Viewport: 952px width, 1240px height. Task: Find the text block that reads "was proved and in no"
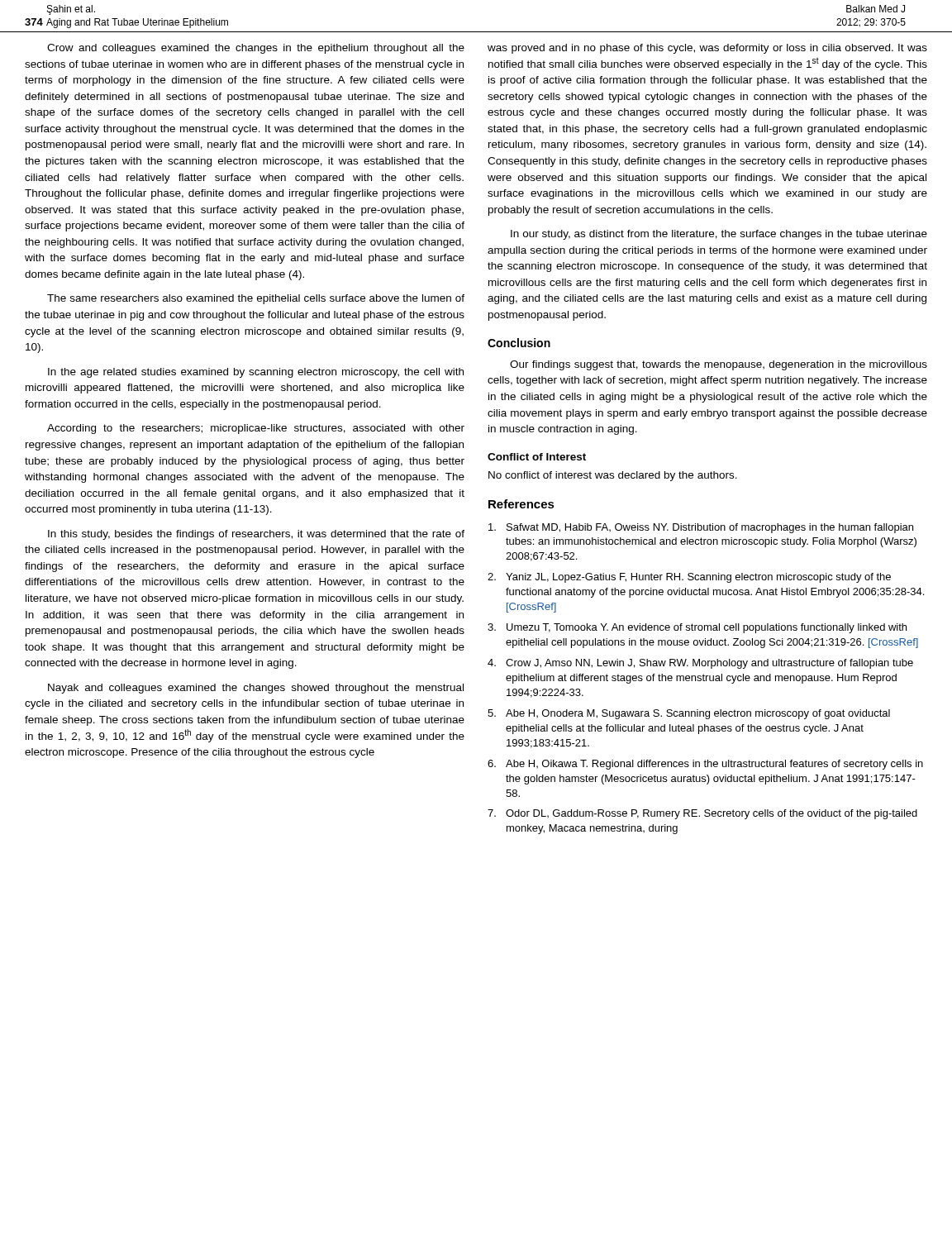[x=707, y=129]
